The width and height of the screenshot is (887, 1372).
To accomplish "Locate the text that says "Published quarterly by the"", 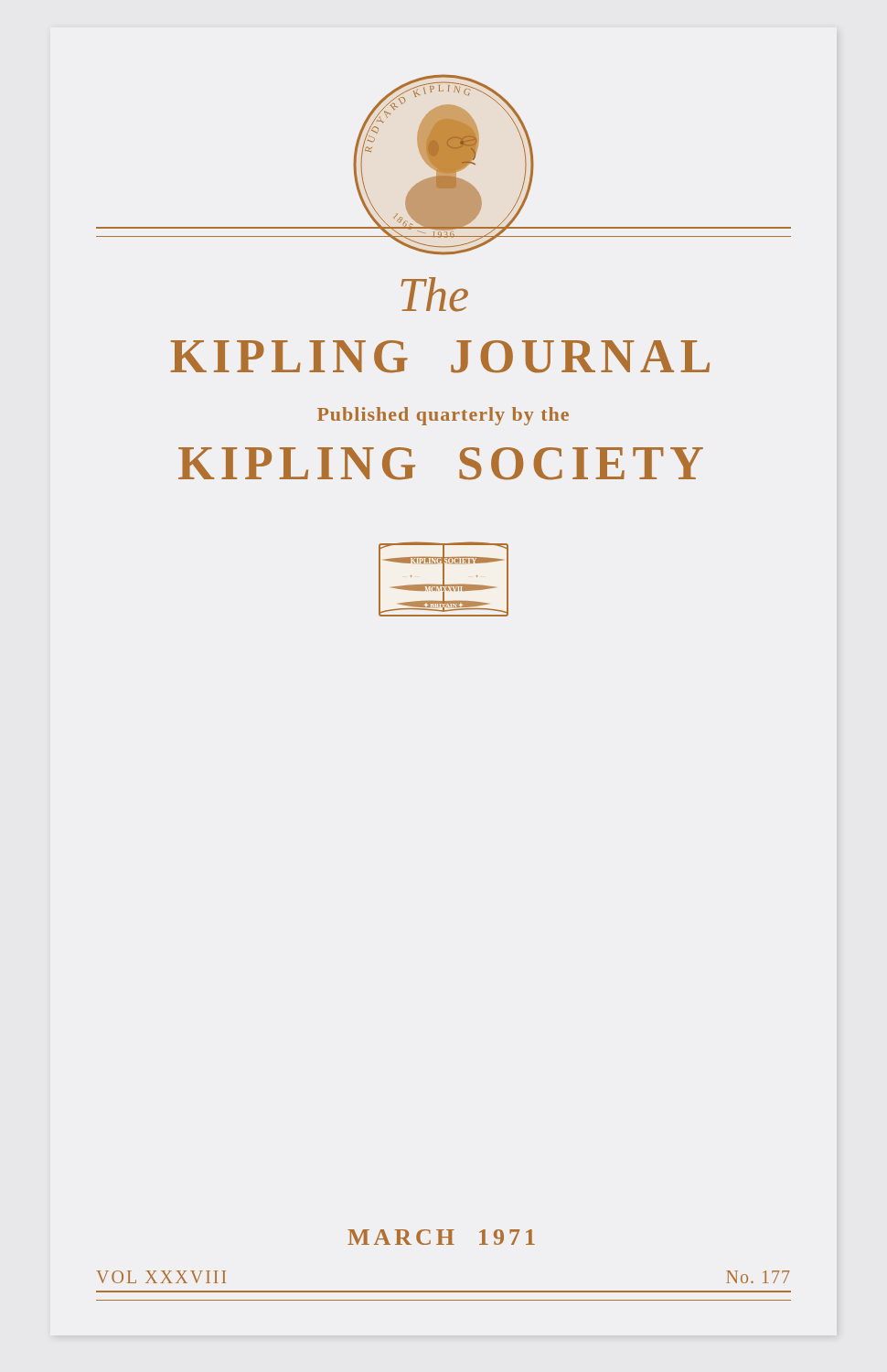I will [x=444, y=414].
